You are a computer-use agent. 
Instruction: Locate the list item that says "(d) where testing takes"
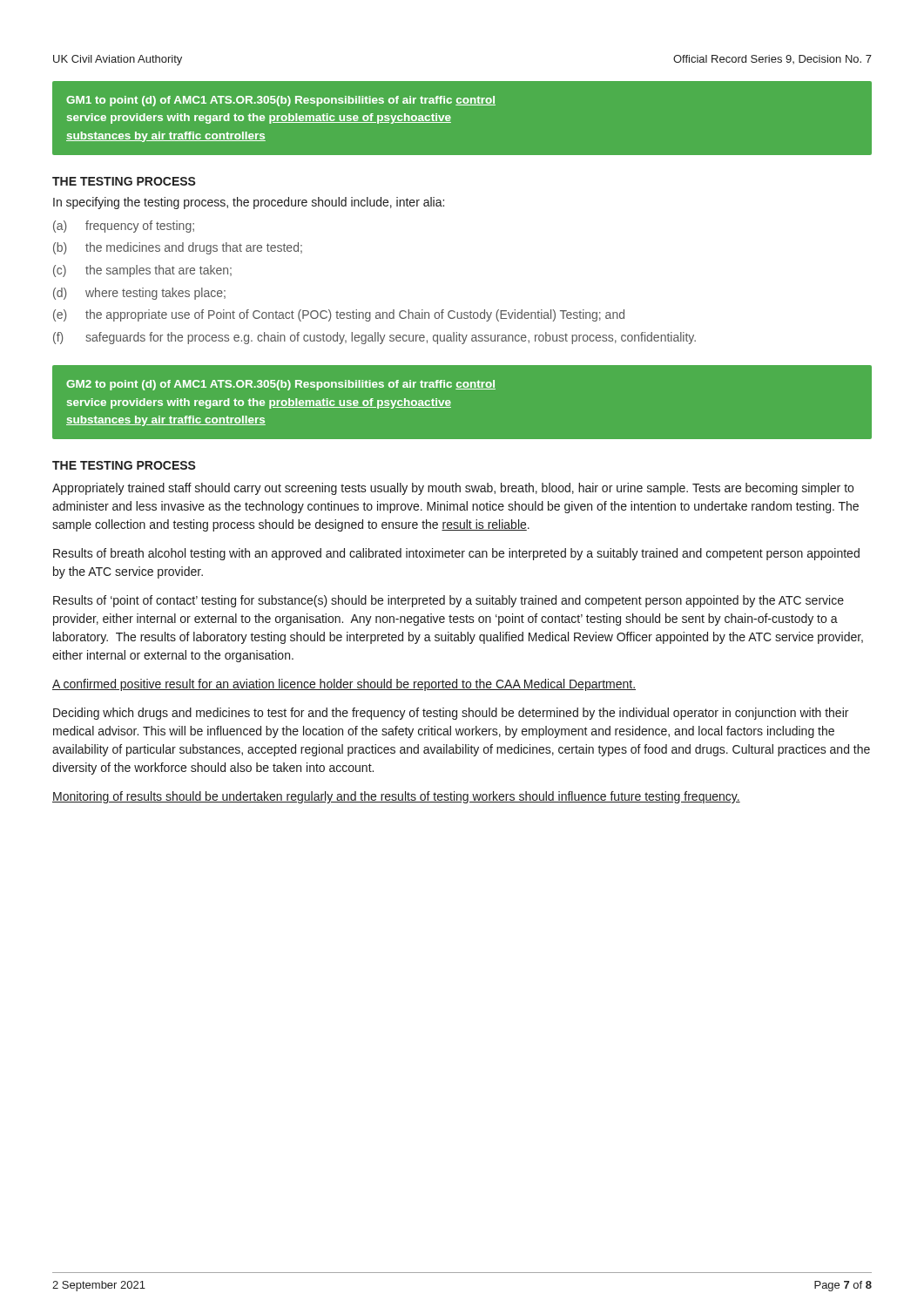[x=139, y=294]
